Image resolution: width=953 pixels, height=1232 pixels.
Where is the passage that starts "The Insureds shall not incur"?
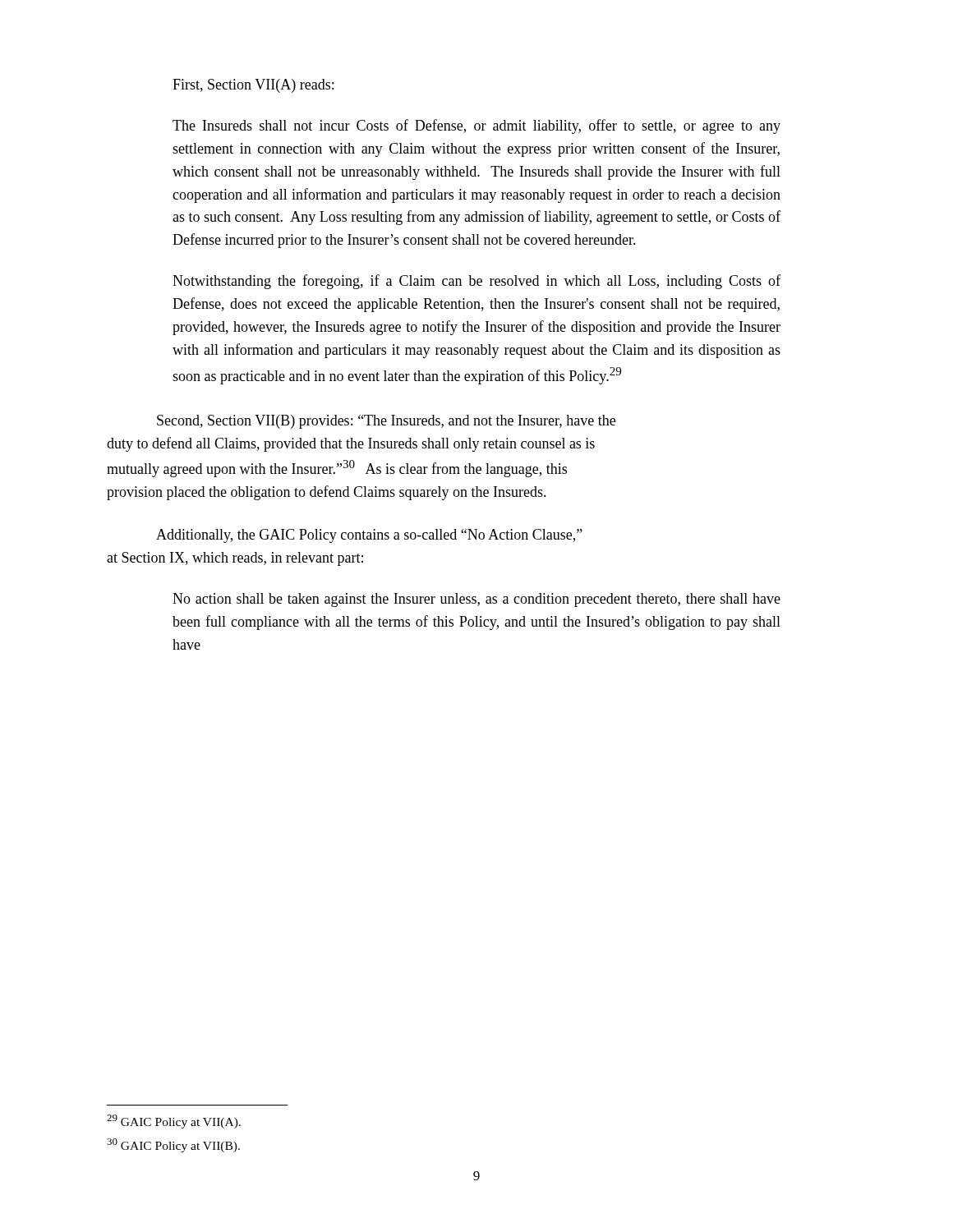pyautogui.click(x=476, y=183)
